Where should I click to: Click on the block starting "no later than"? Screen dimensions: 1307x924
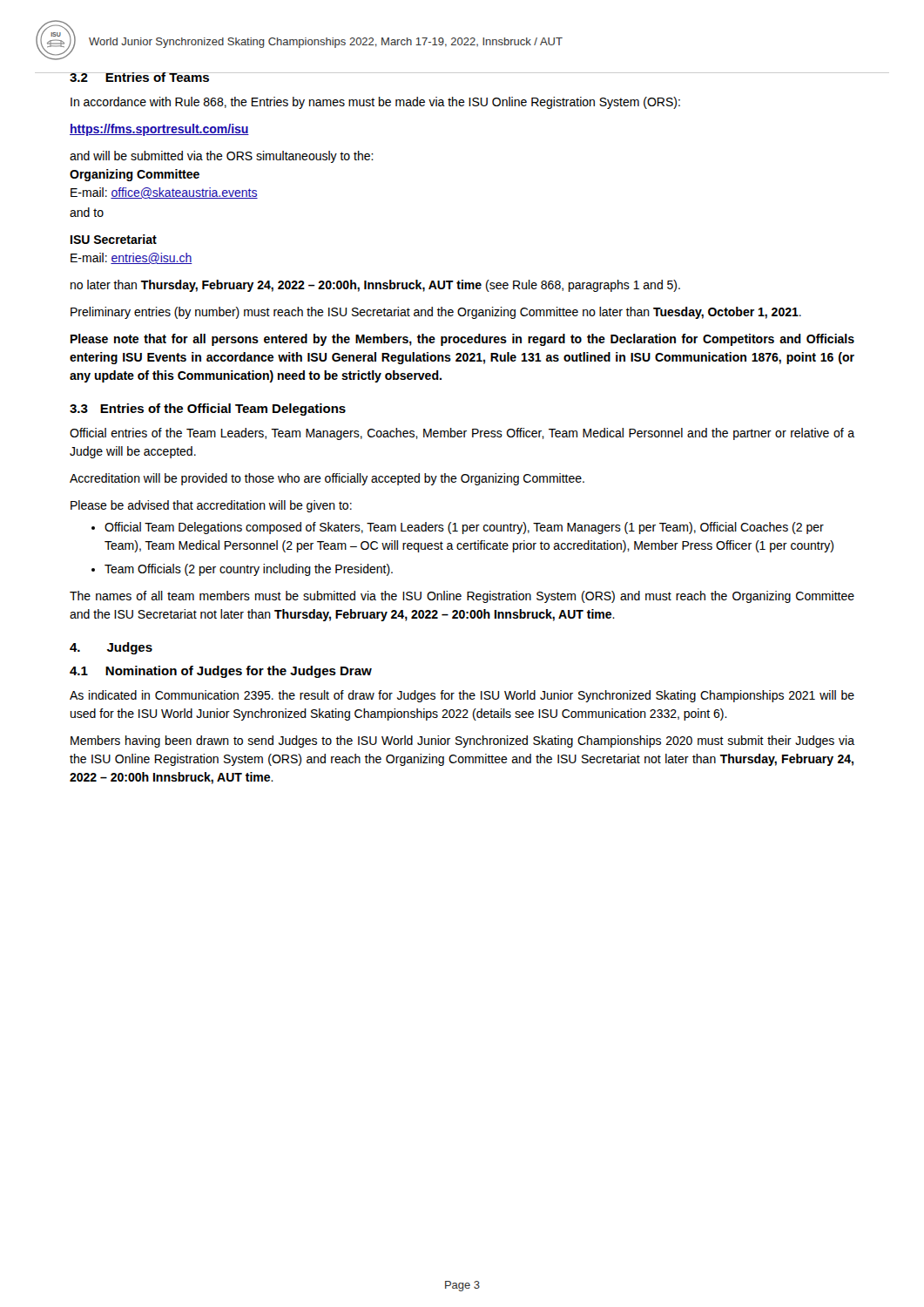point(462,285)
